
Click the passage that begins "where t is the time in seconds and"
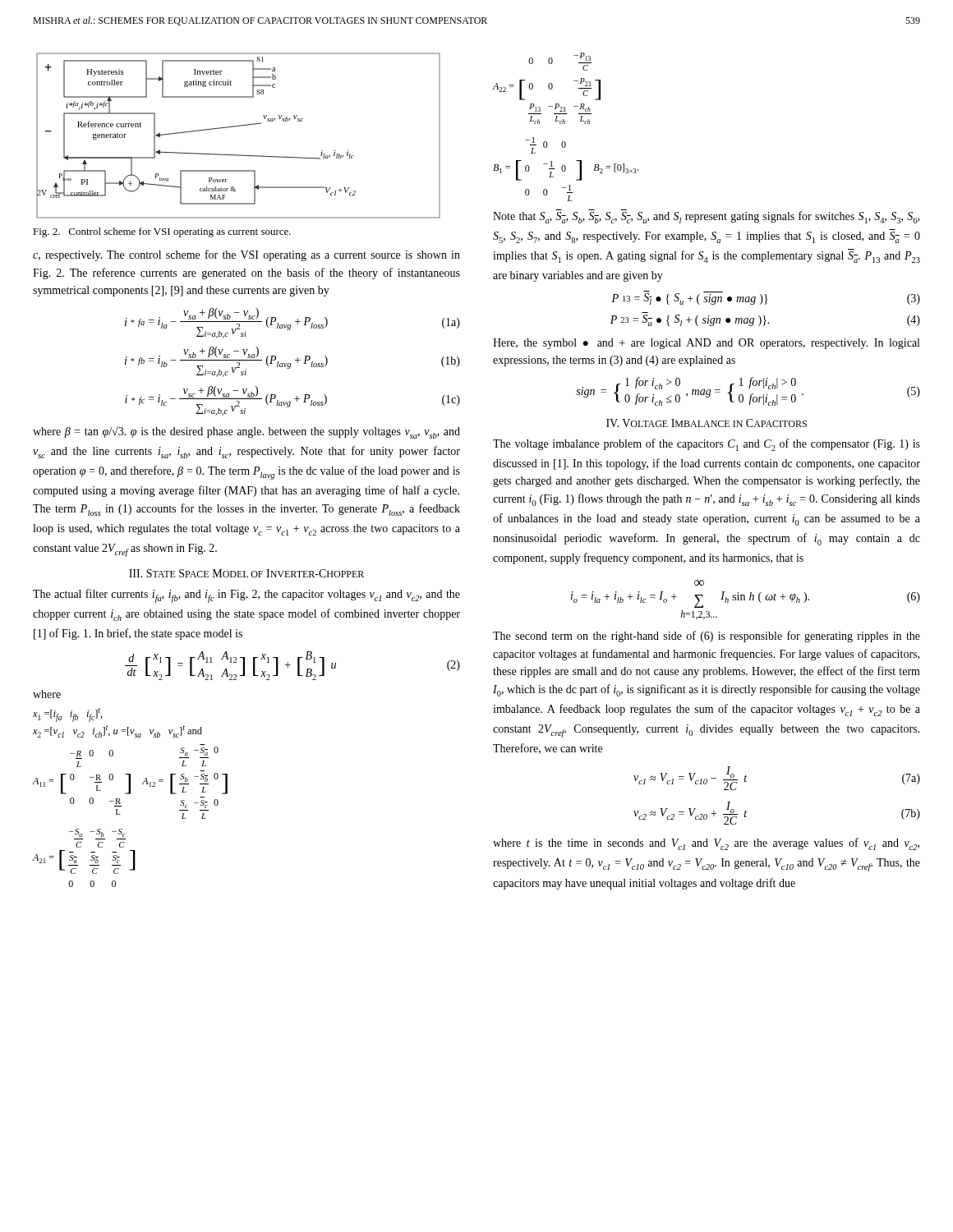pos(707,863)
